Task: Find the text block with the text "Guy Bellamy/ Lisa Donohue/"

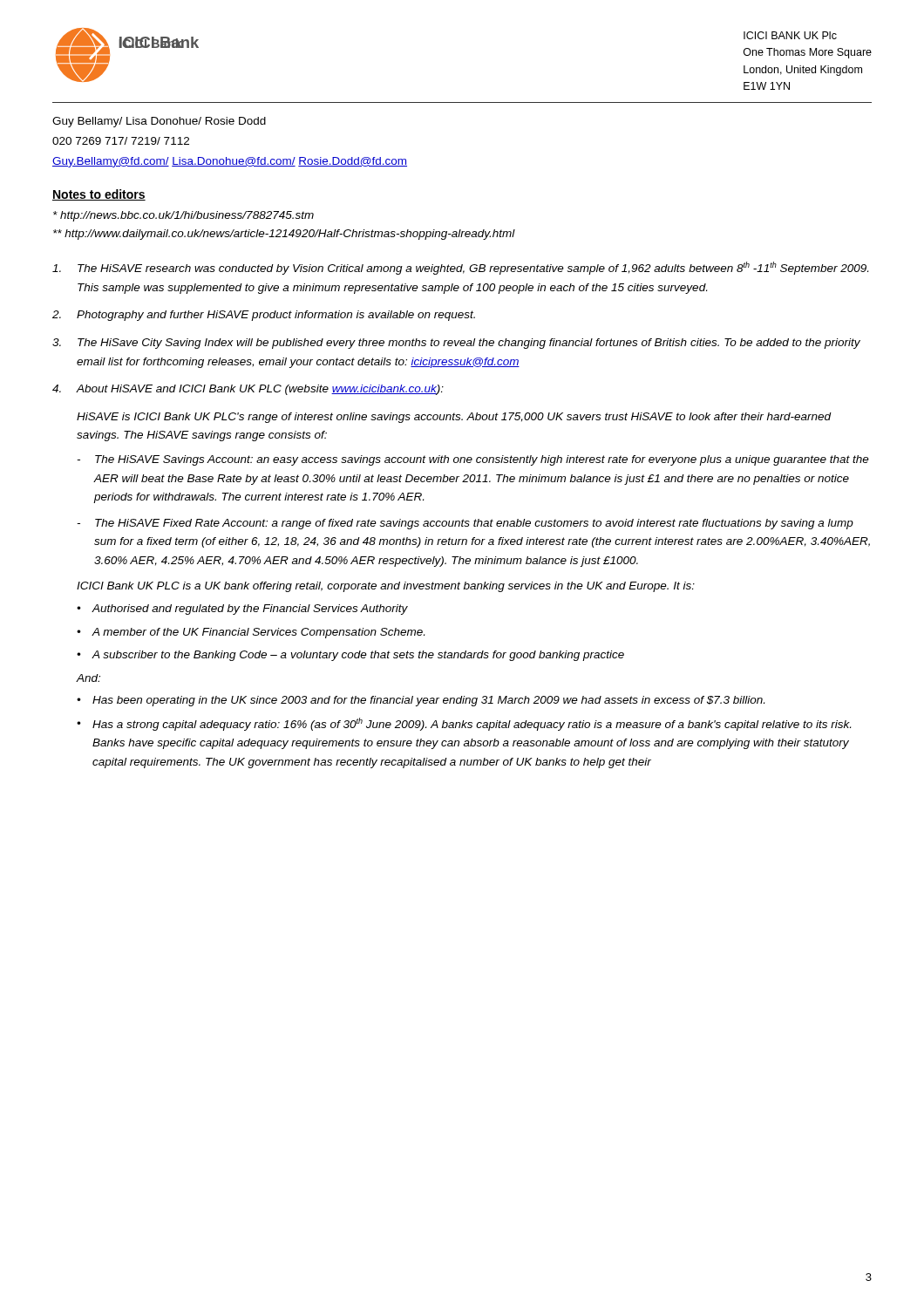Action: pyautogui.click(x=159, y=122)
